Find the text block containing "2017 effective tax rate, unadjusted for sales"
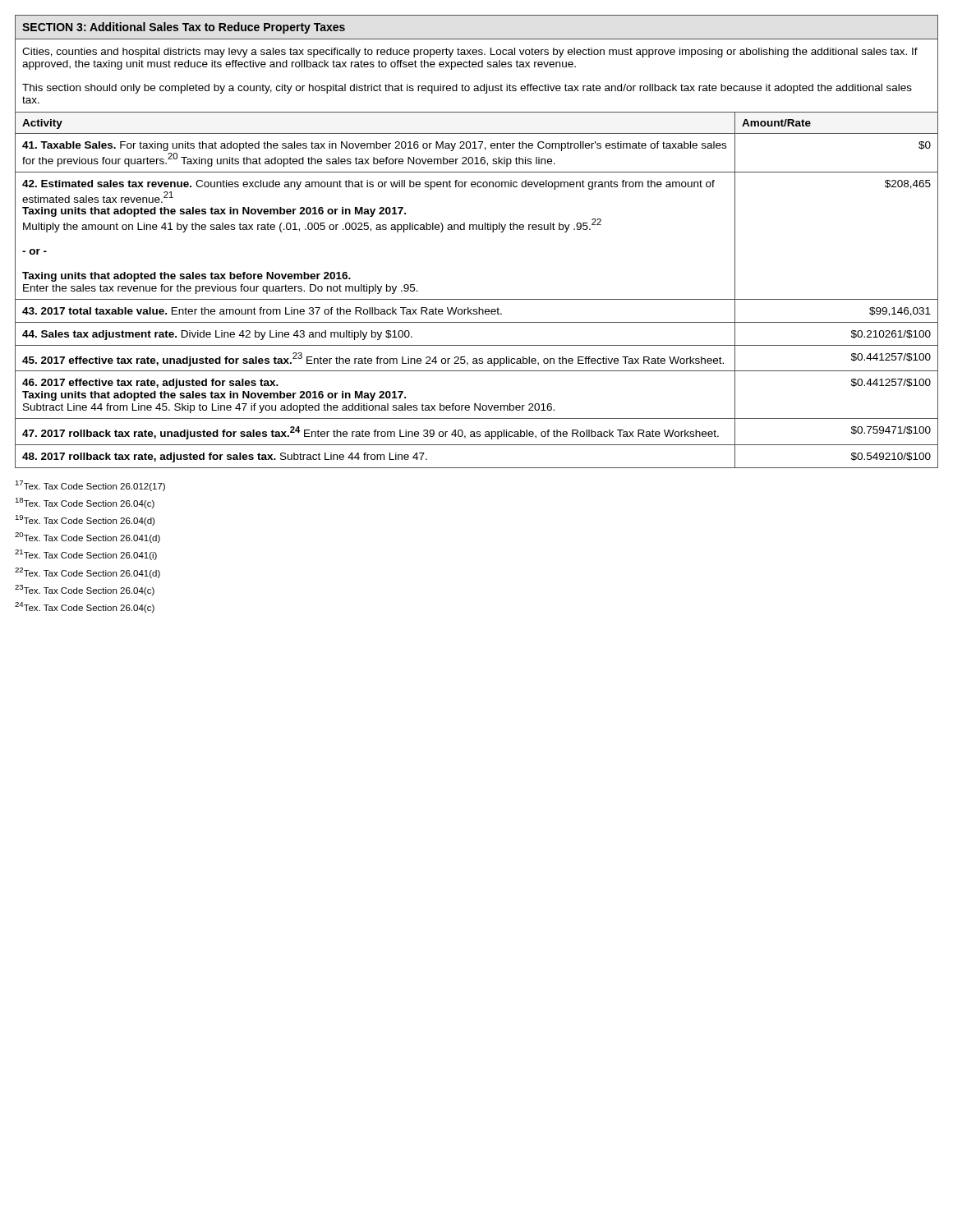This screenshot has width=953, height=1232. [373, 358]
